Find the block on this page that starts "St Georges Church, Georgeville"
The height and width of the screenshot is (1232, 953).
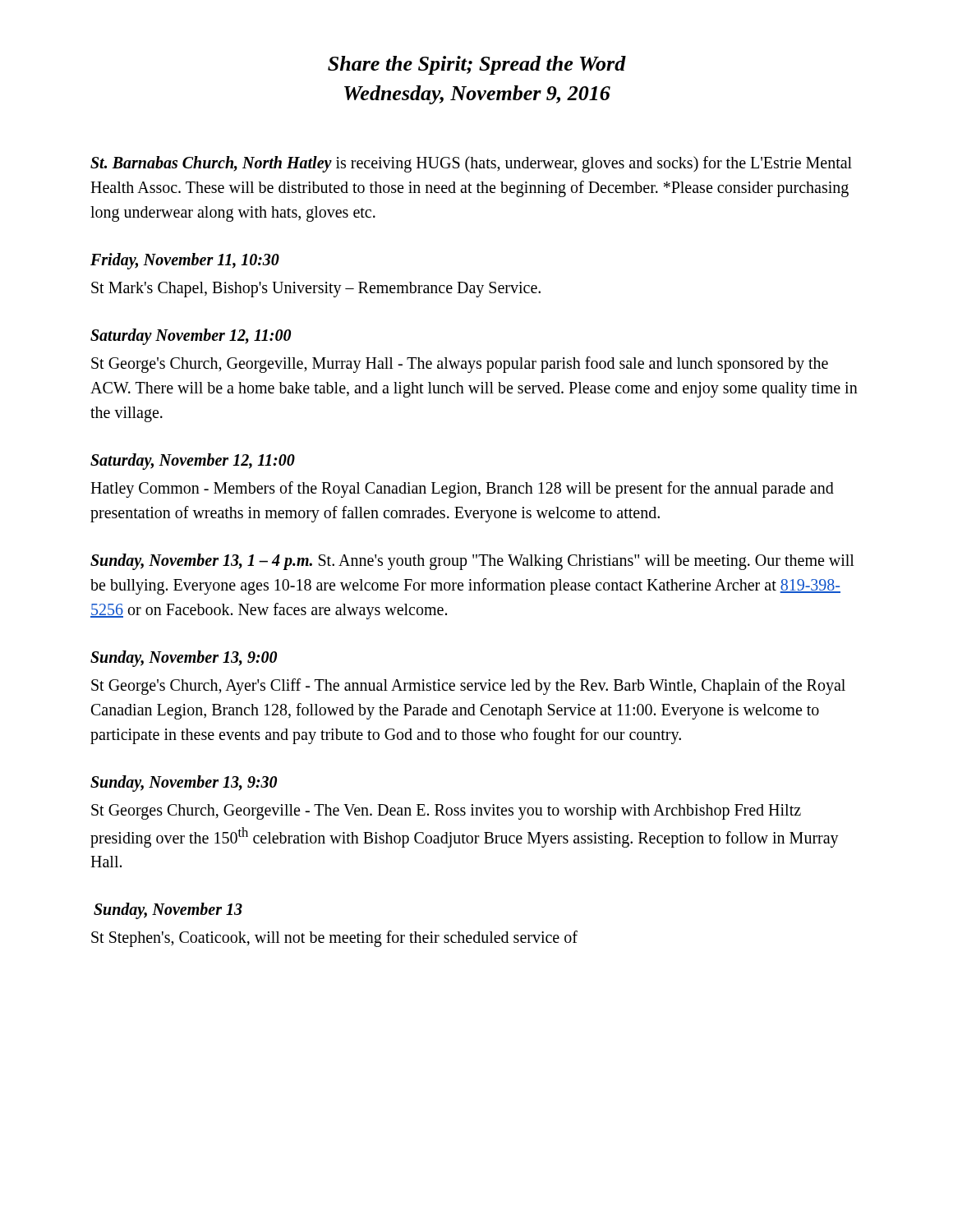[x=476, y=836]
